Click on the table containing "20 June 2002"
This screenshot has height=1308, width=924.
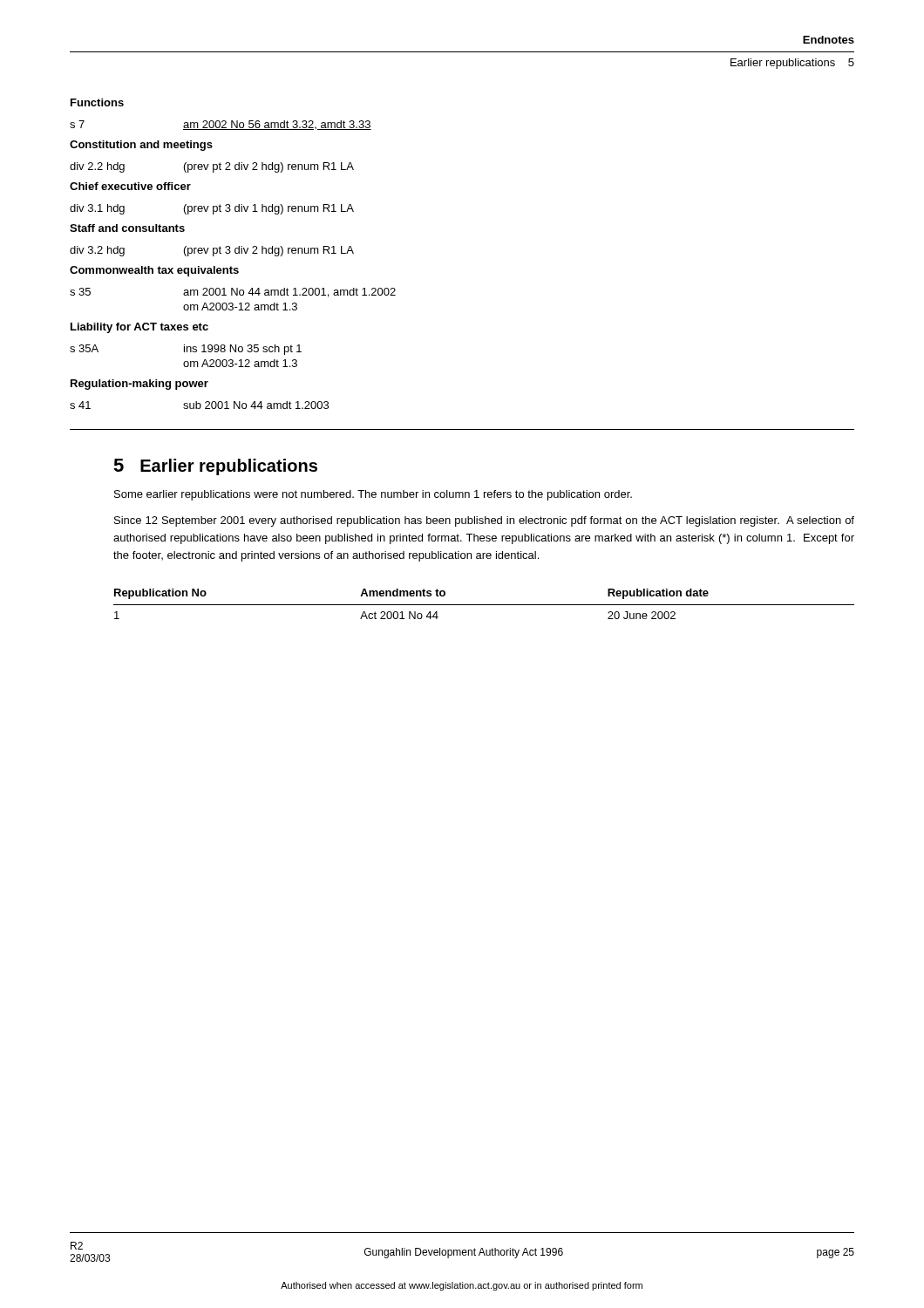point(484,603)
